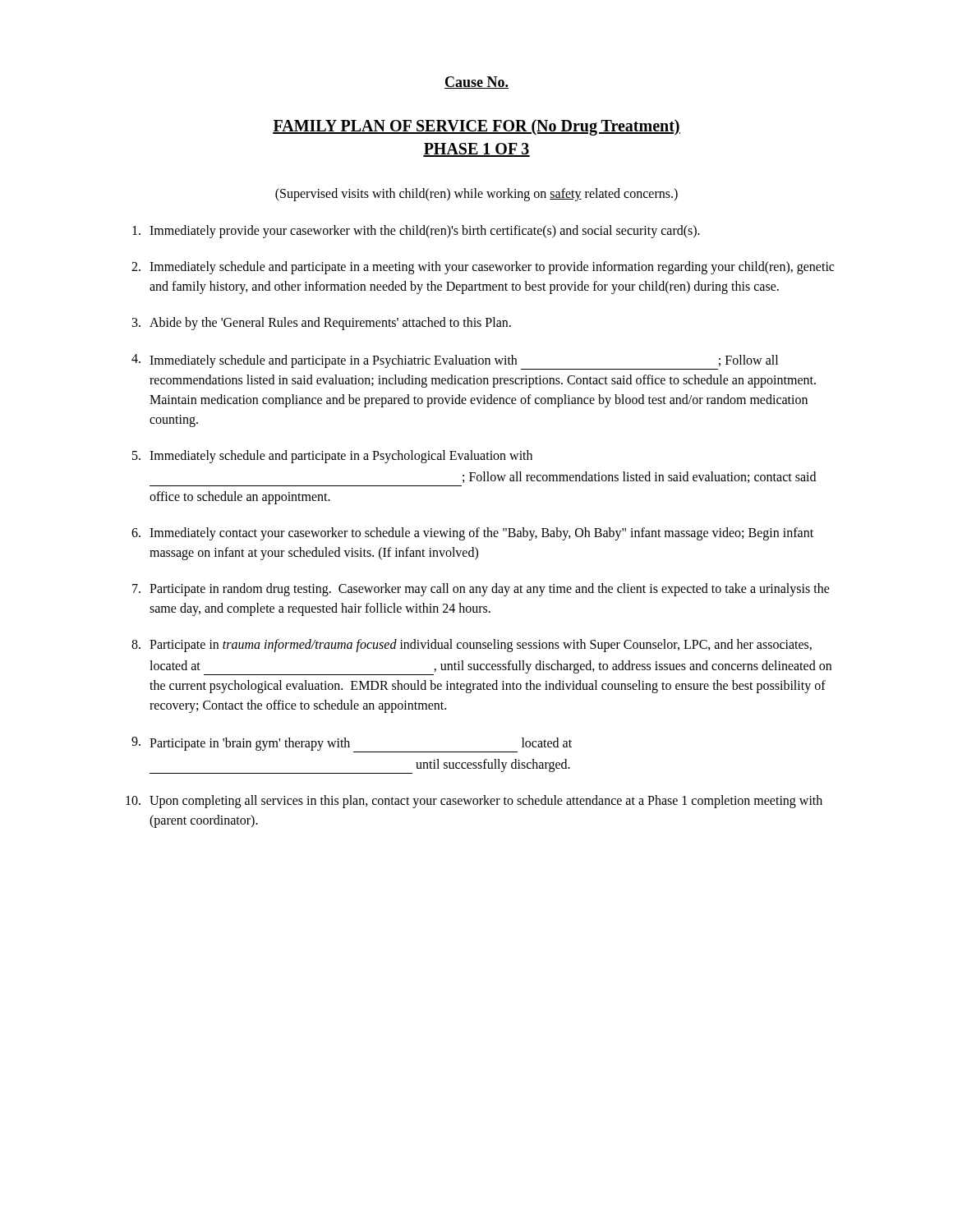
Task: Locate the block of text that opens with "6. Immediately contact"
Action: point(476,543)
